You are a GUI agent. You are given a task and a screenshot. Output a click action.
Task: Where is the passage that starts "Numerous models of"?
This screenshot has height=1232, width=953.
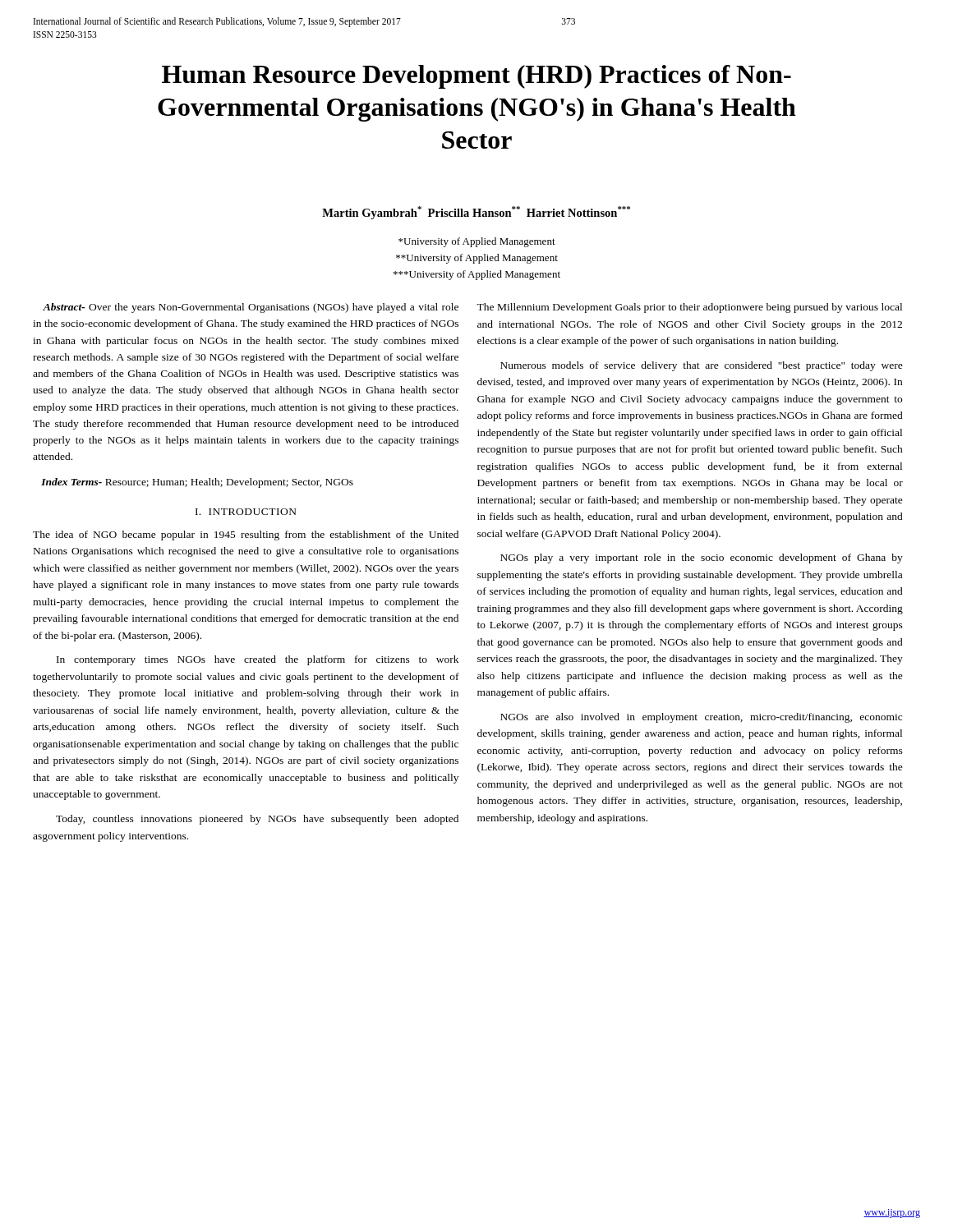690,449
